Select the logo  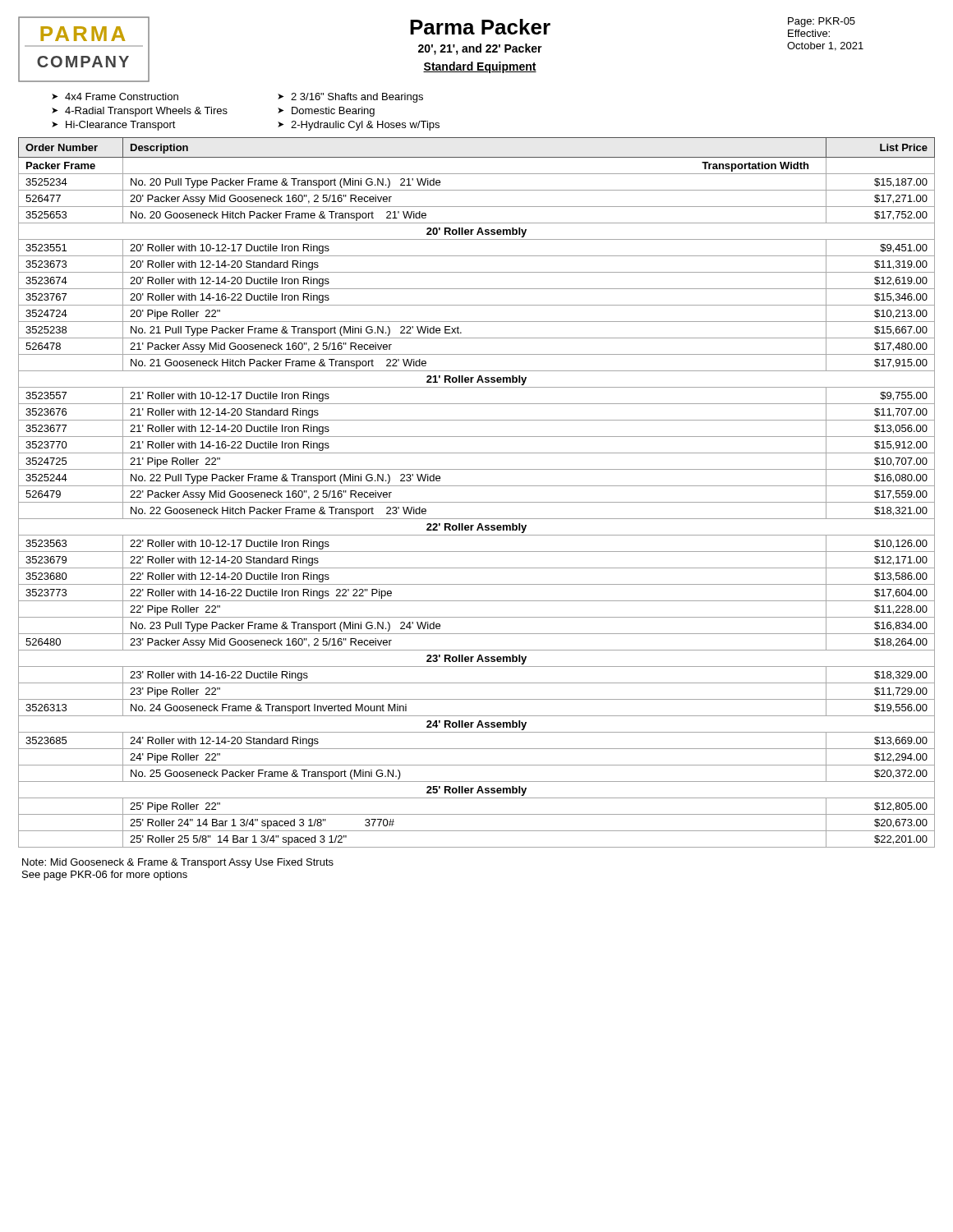click(88, 51)
